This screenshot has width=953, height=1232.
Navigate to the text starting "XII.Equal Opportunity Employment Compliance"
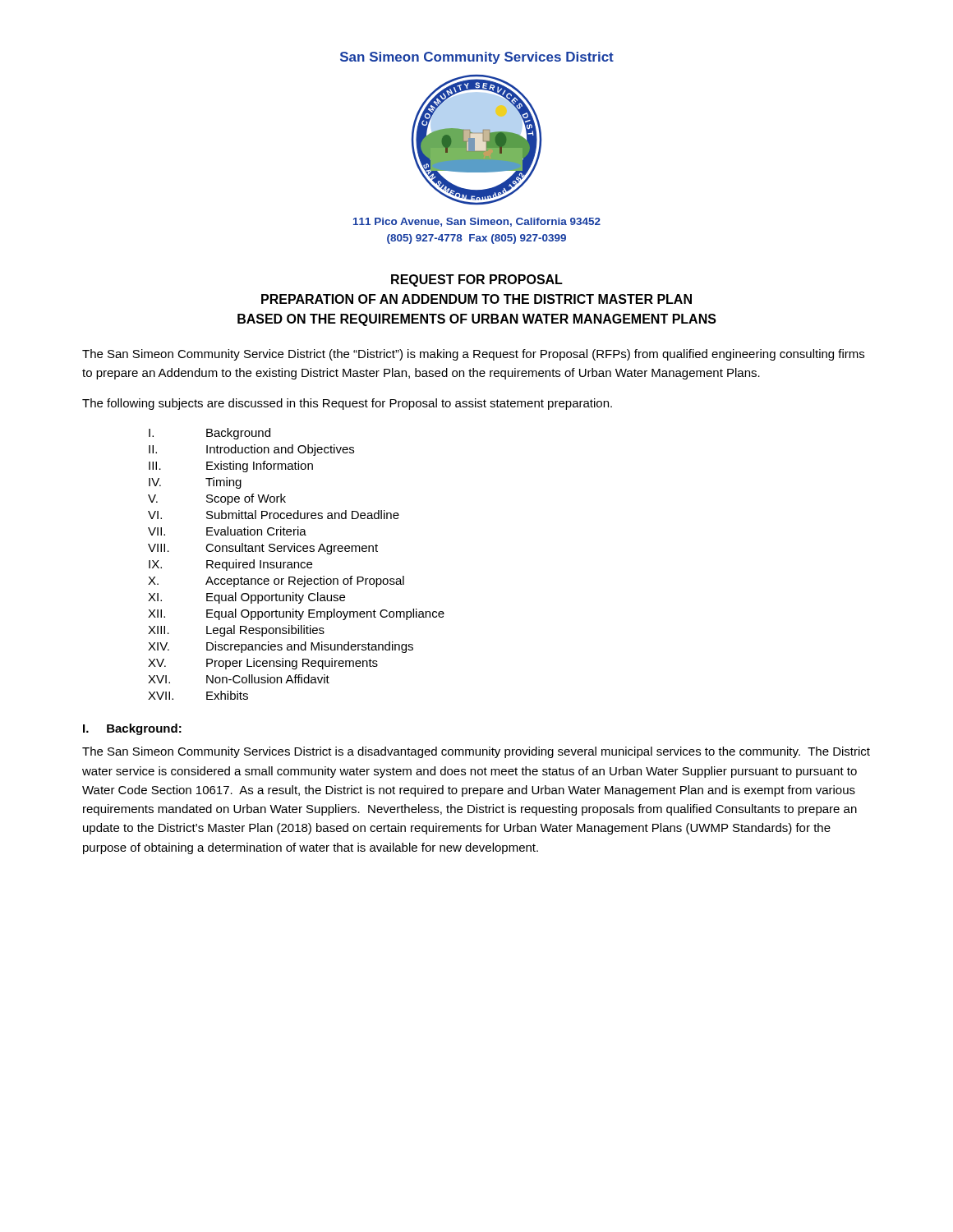click(296, 613)
